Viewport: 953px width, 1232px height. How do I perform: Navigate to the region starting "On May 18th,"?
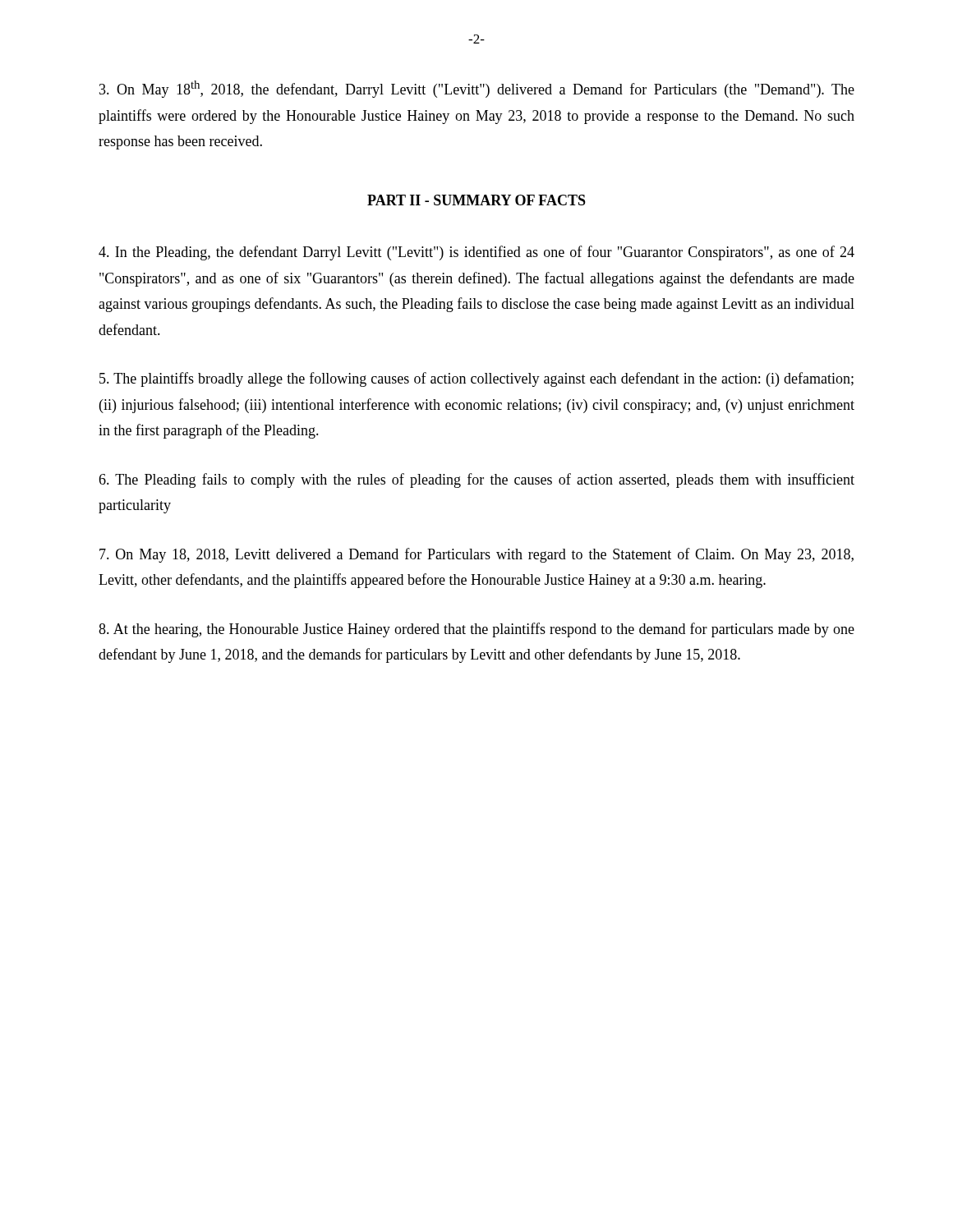tap(476, 114)
